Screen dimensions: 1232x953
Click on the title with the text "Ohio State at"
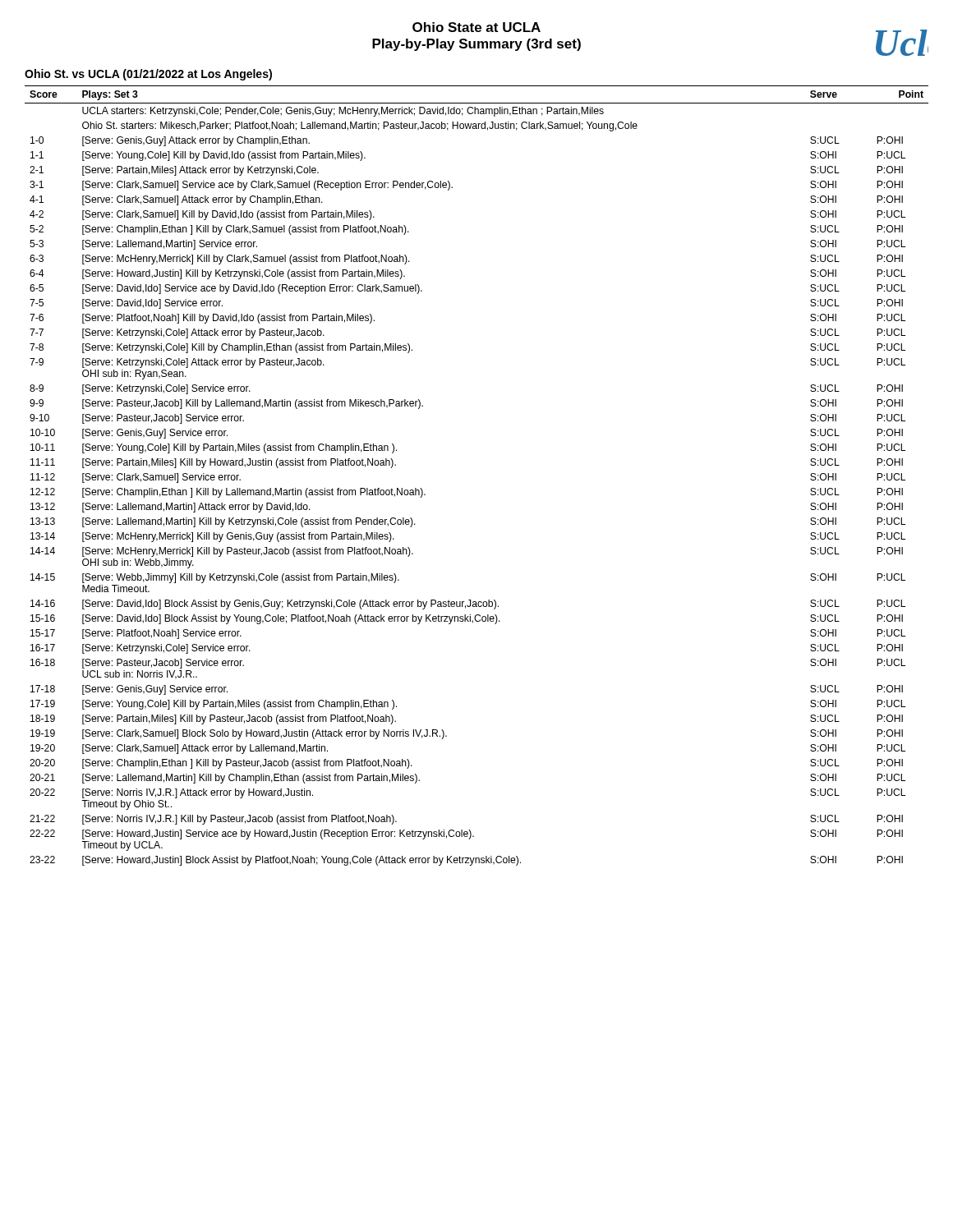click(x=453, y=41)
